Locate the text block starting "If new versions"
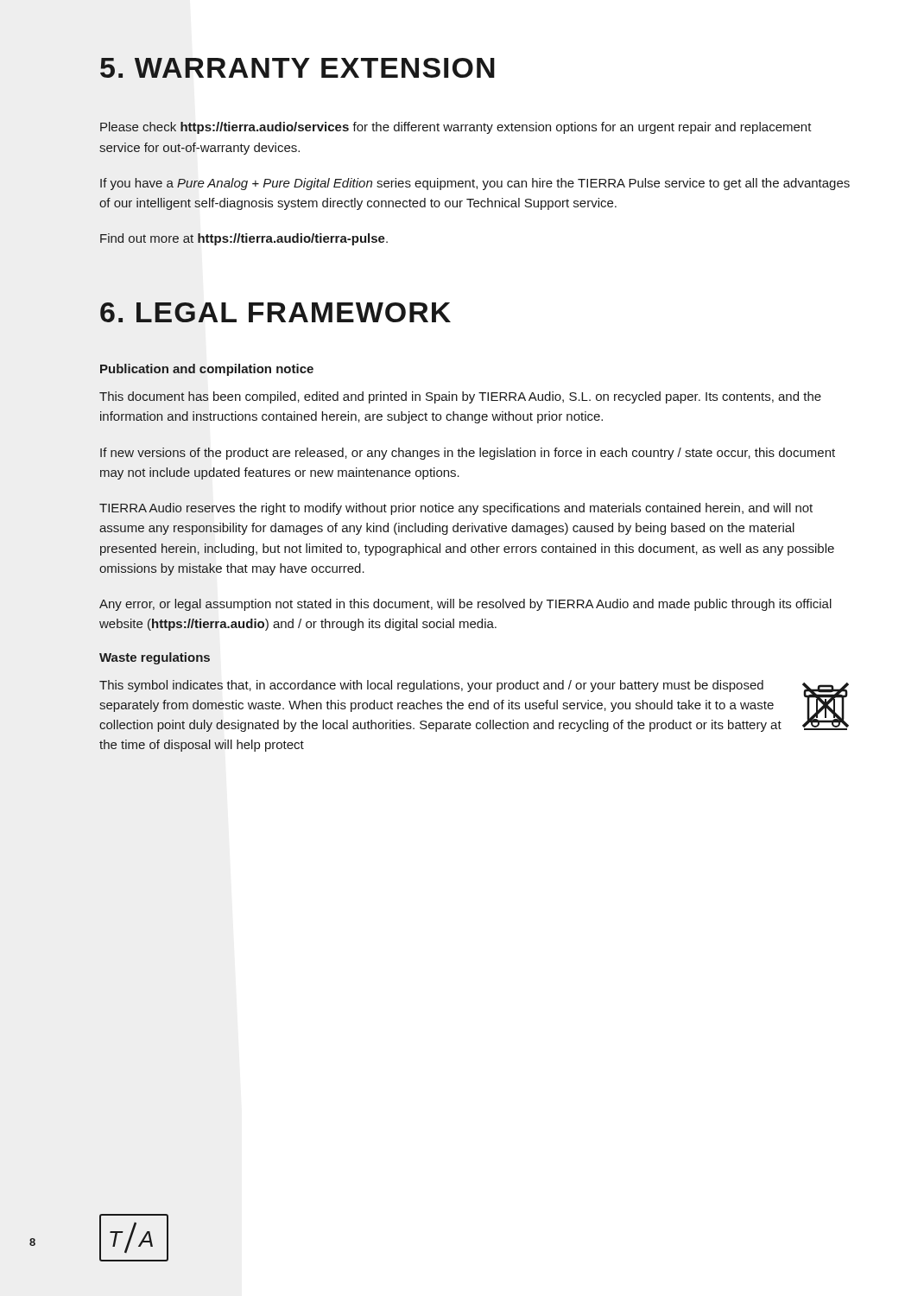Viewport: 924px width, 1296px height. pyautogui.click(x=467, y=462)
